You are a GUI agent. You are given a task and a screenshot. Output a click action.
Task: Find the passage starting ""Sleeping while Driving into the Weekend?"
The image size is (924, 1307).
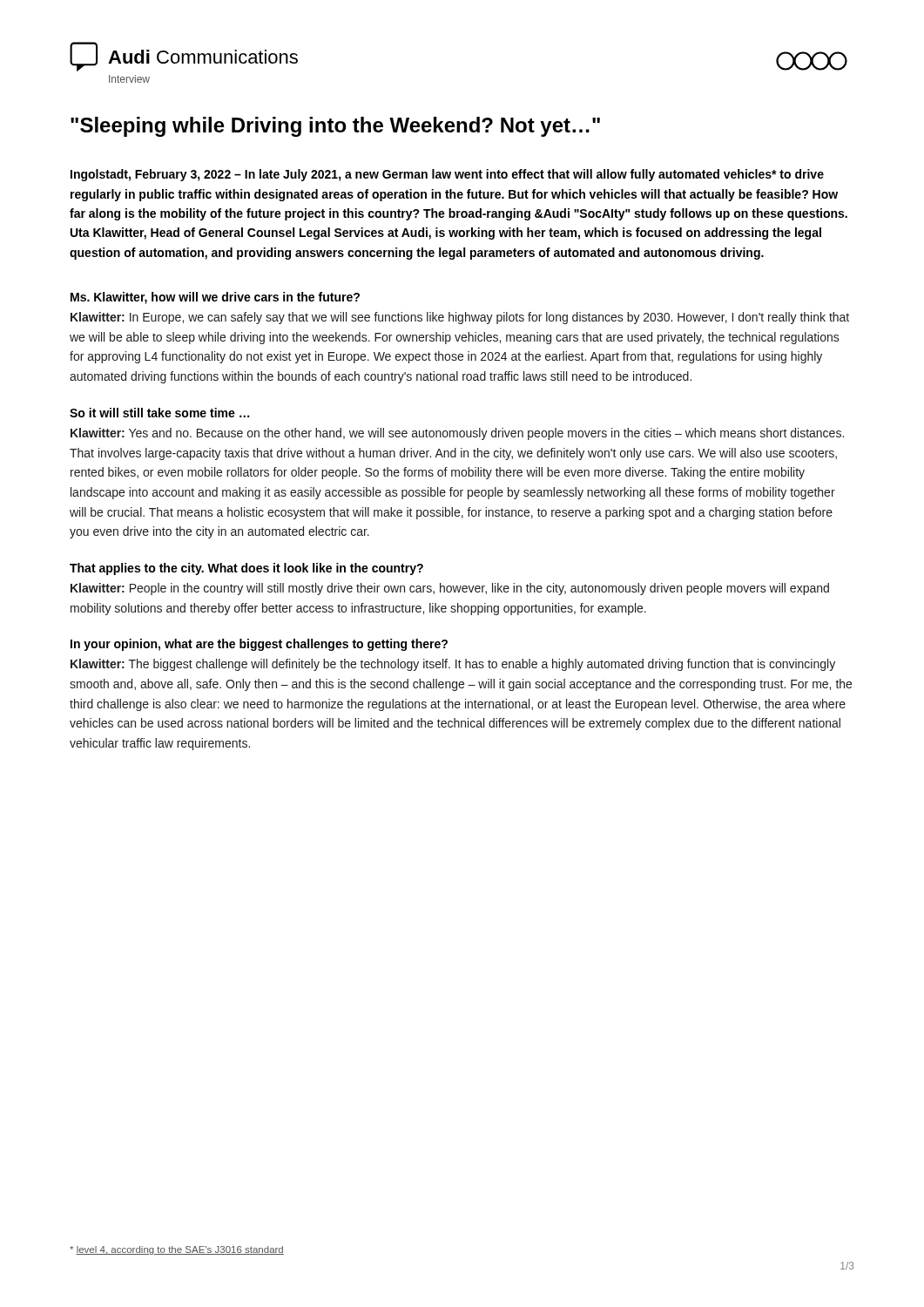click(335, 125)
